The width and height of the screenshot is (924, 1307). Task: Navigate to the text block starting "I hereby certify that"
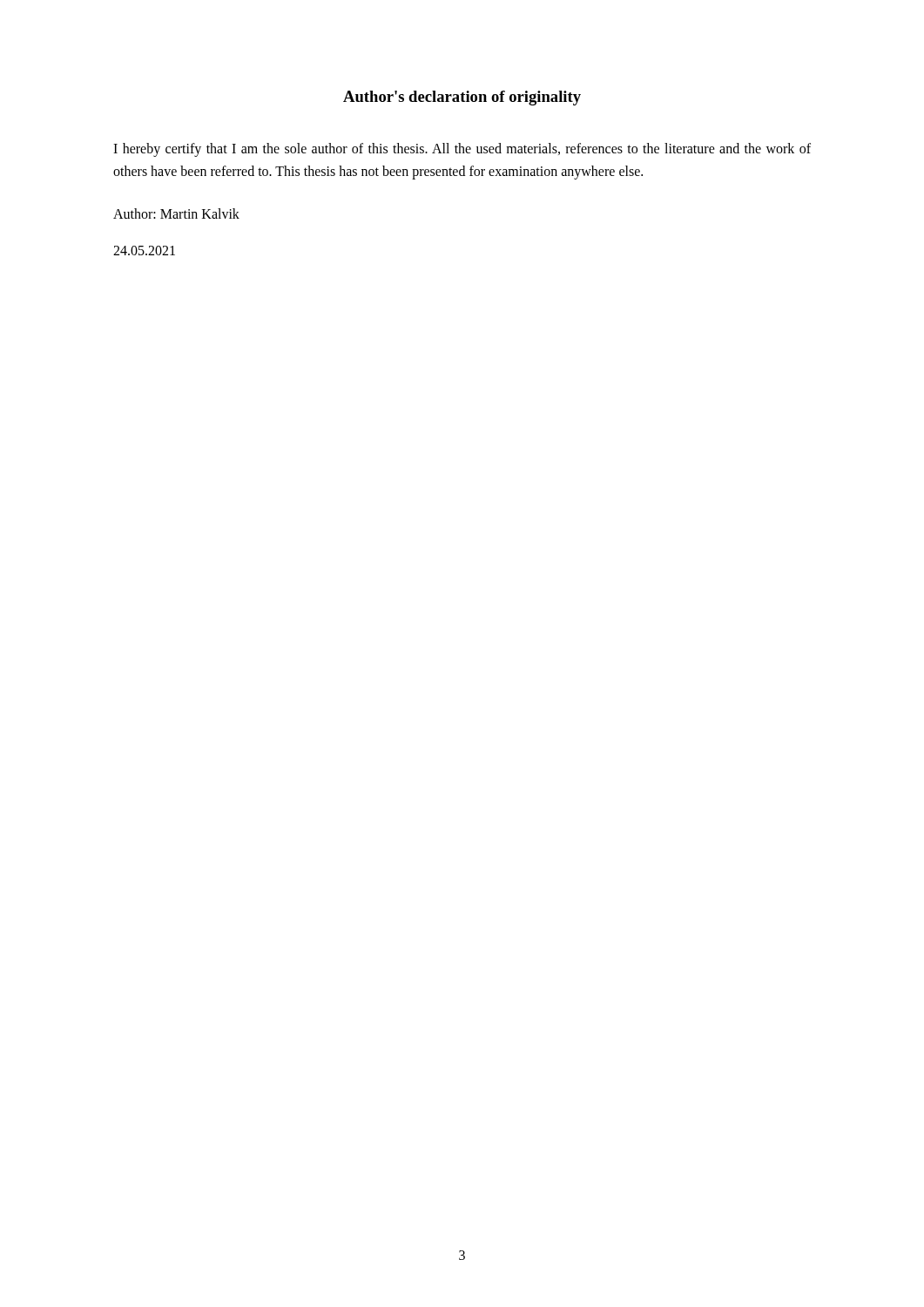[462, 160]
